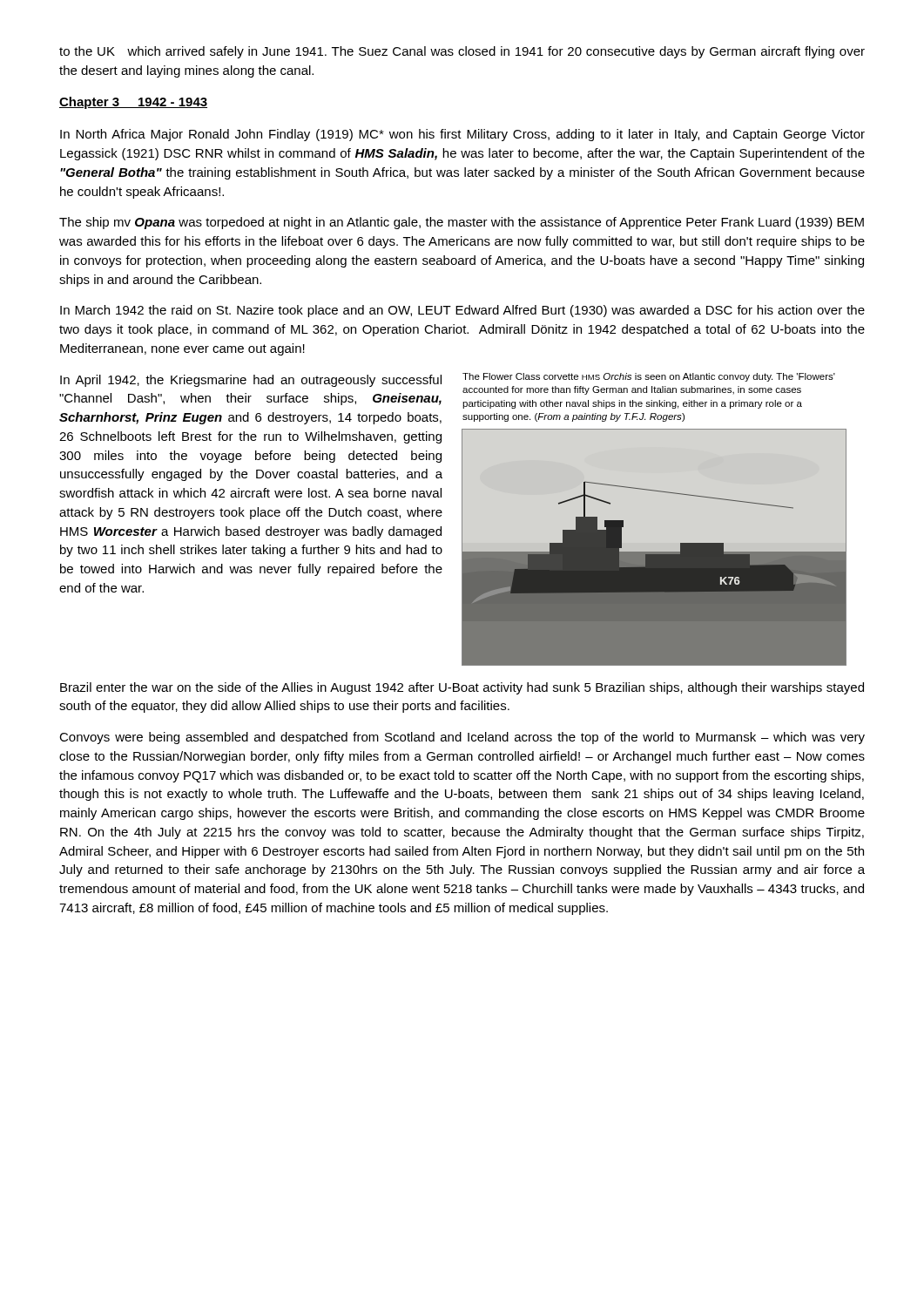Where is the section header that starts "Chapter 3 1942 -"?
The height and width of the screenshot is (1307, 924).
(x=133, y=101)
